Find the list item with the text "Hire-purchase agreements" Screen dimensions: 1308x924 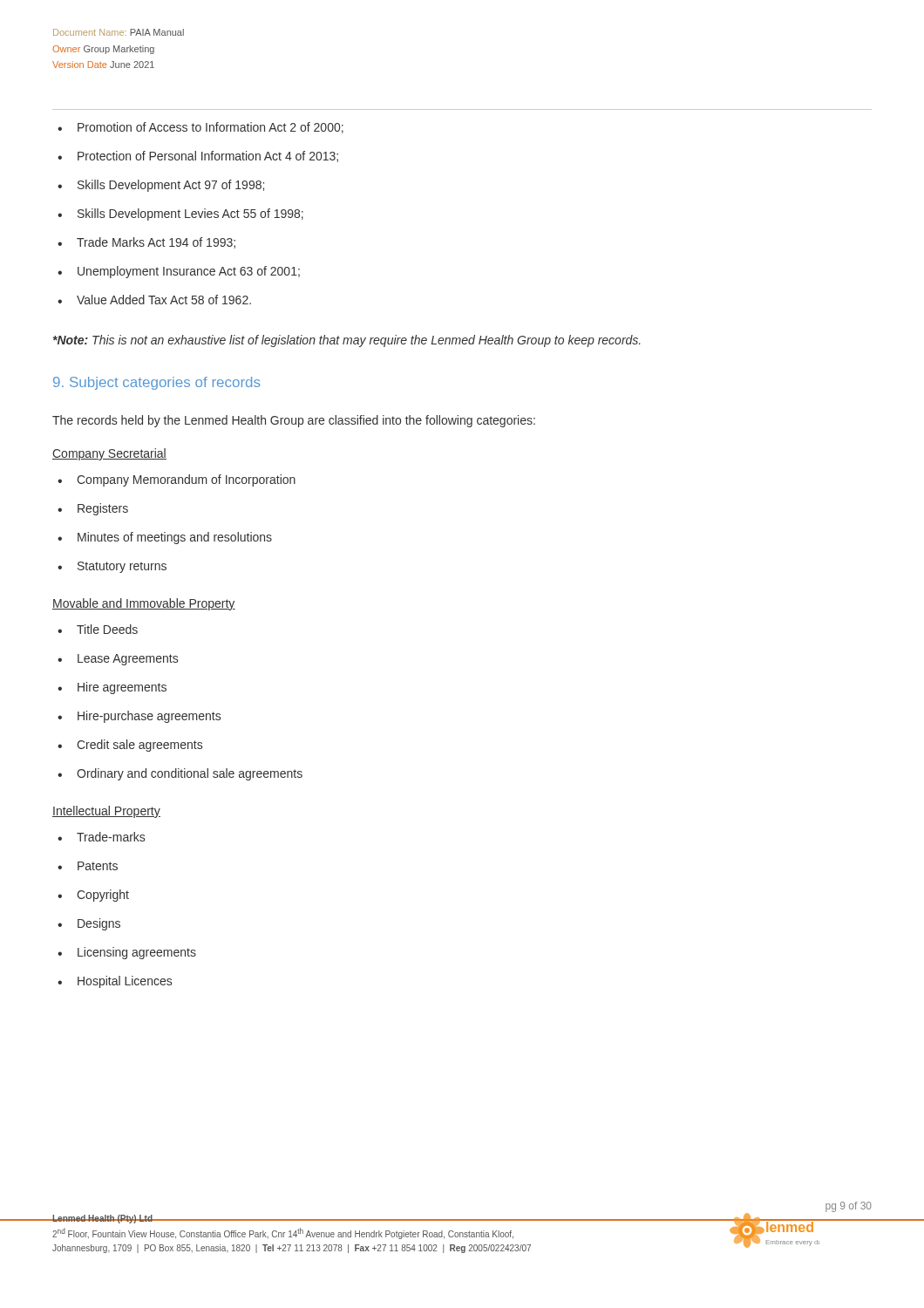pos(139,717)
